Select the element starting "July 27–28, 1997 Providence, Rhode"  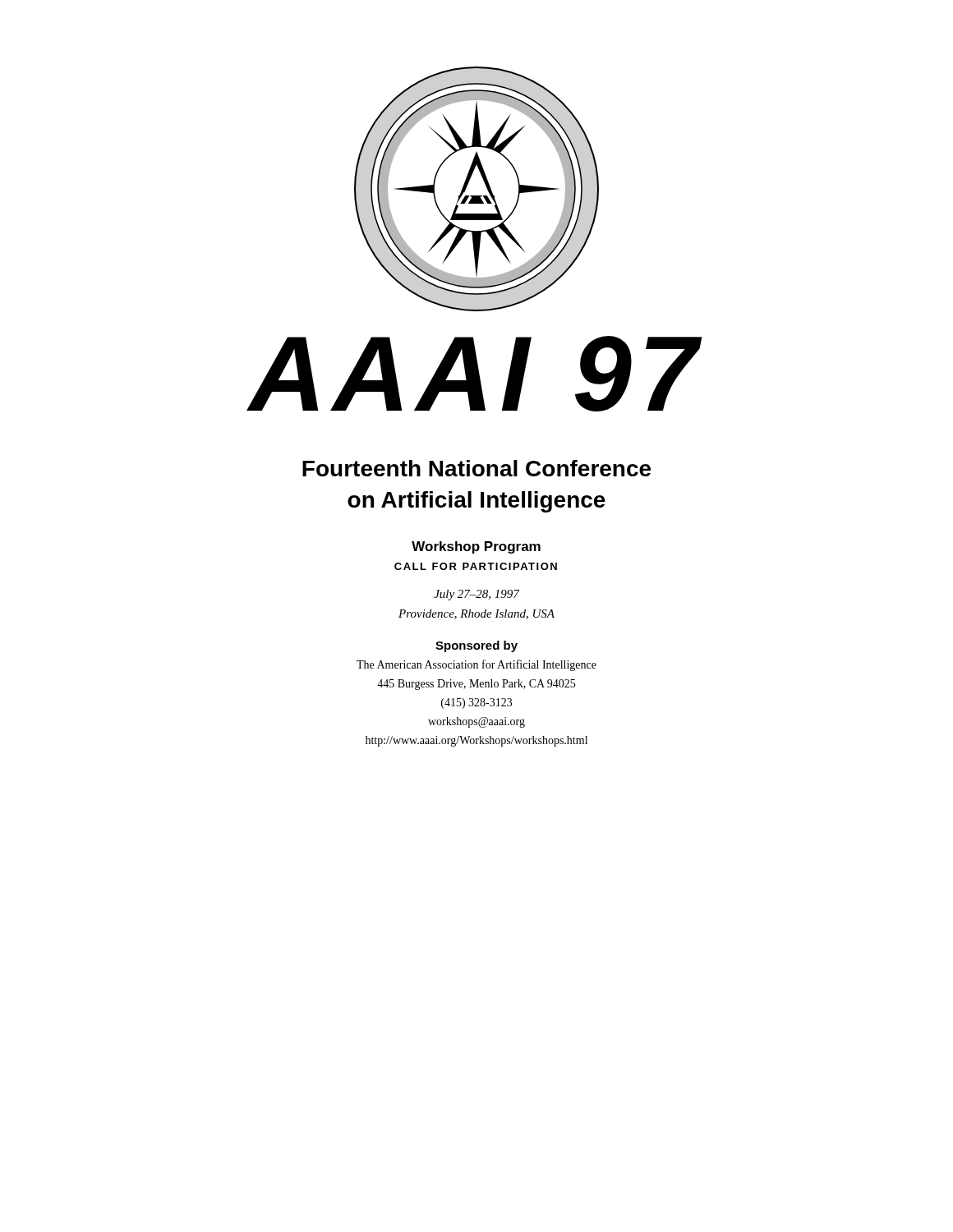click(x=476, y=603)
